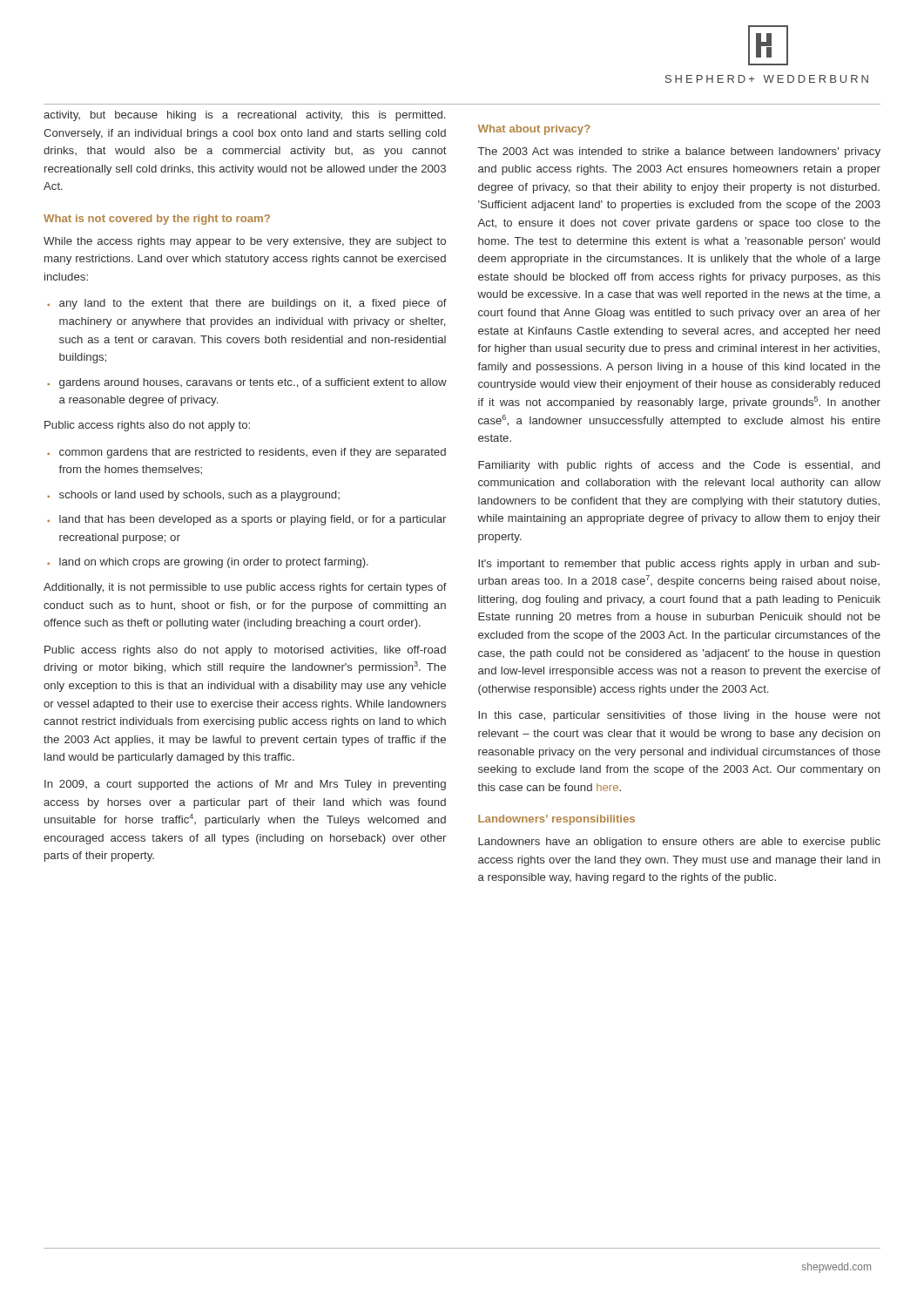Screen dimensions: 1307x924
Task: Locate the text "What about privacy?"
Action: tap(534, 128)
